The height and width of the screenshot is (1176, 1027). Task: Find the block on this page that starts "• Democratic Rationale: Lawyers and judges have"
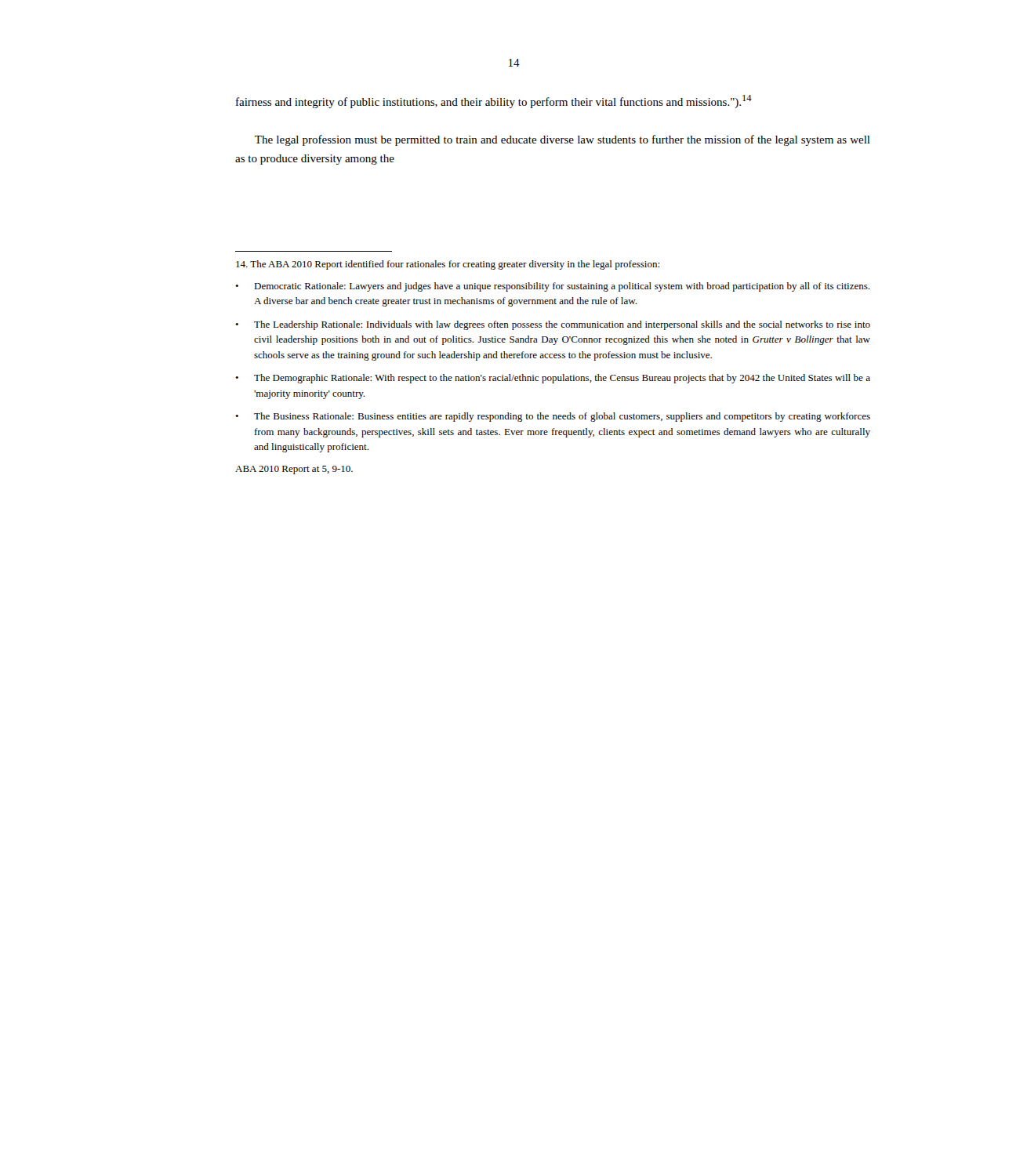[x=553, y=293]
